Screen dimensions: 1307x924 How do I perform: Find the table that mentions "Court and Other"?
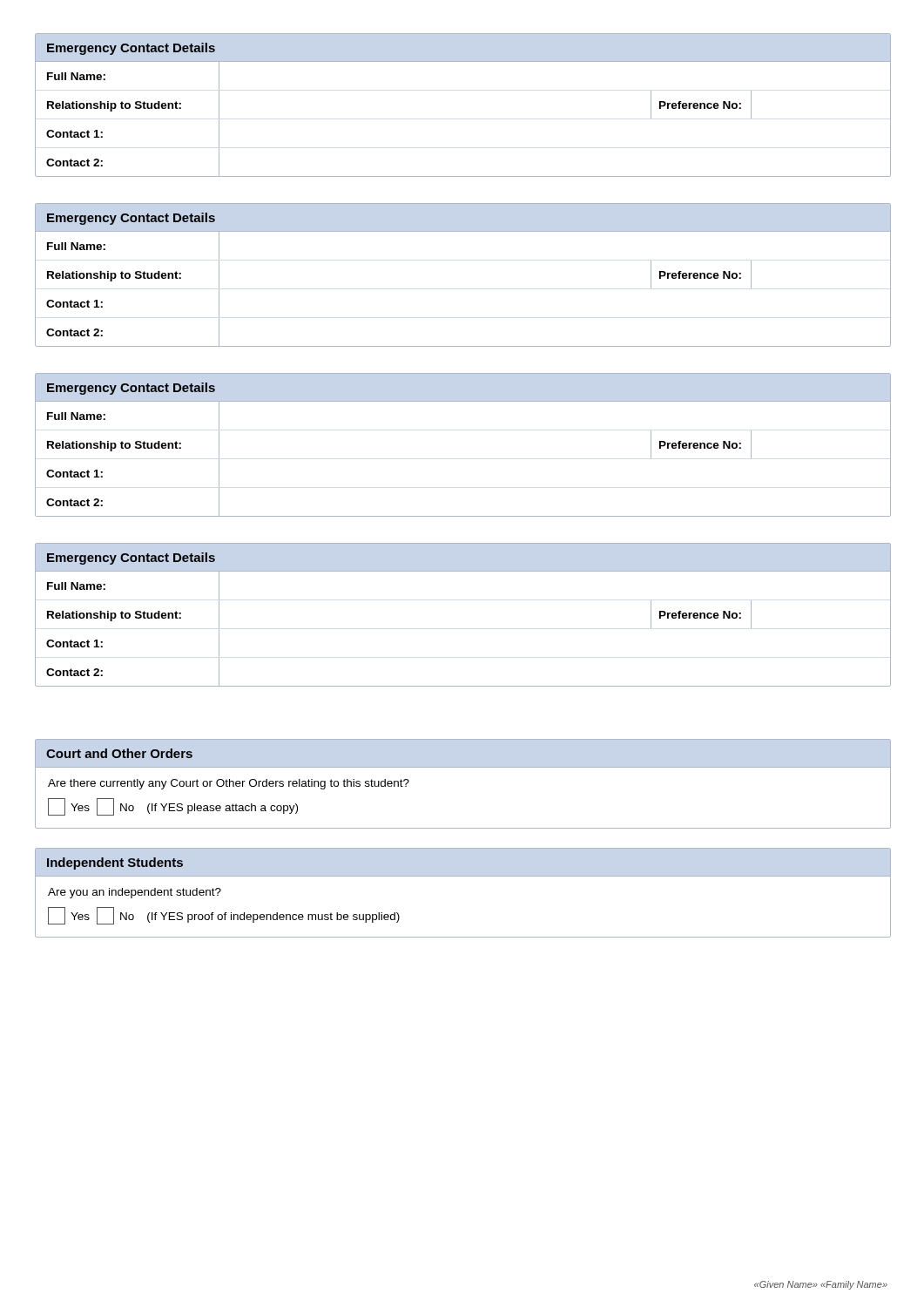pyautogui.click(x=463, y=784)
